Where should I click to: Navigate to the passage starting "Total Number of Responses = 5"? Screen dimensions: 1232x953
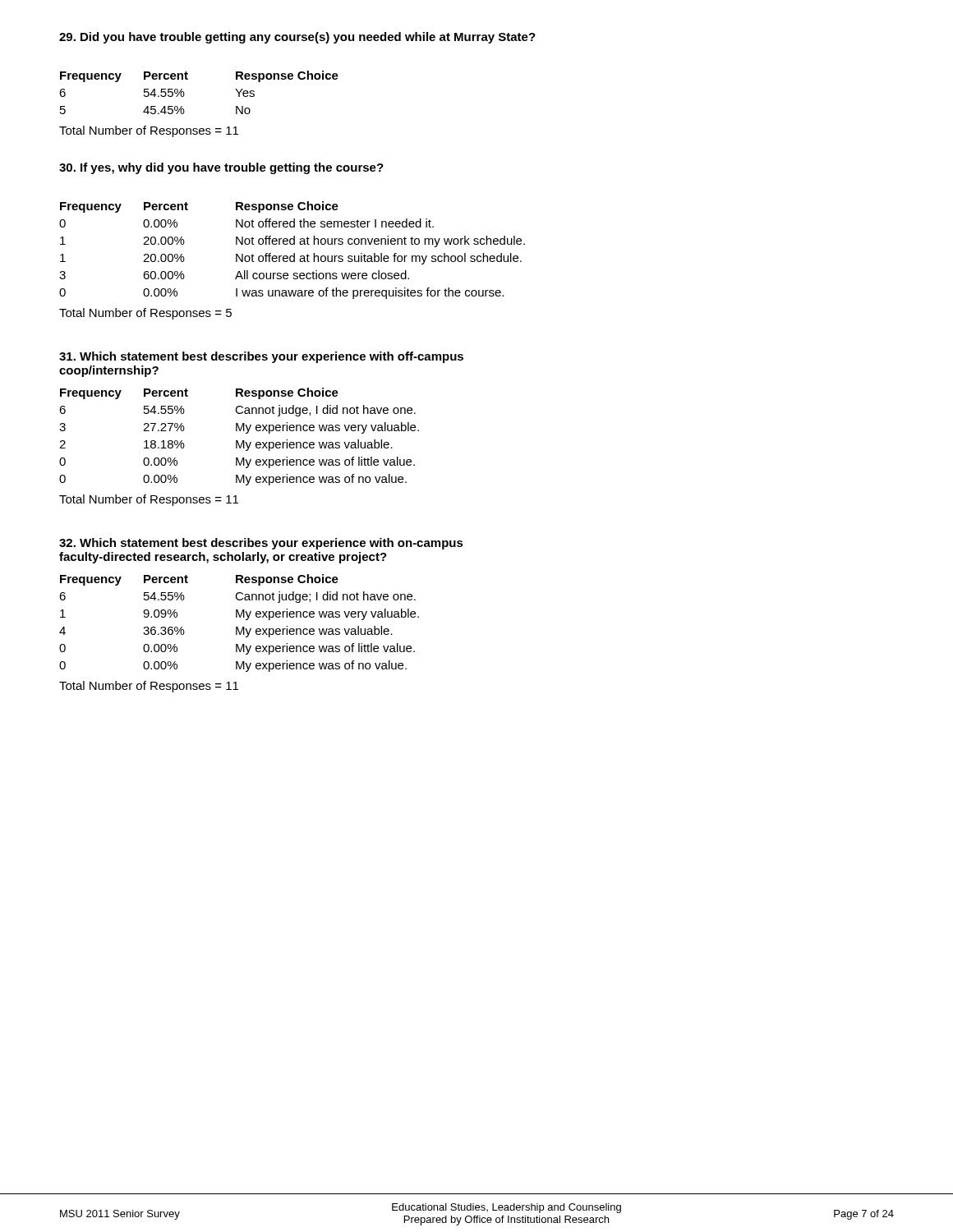tap(146, 312)
